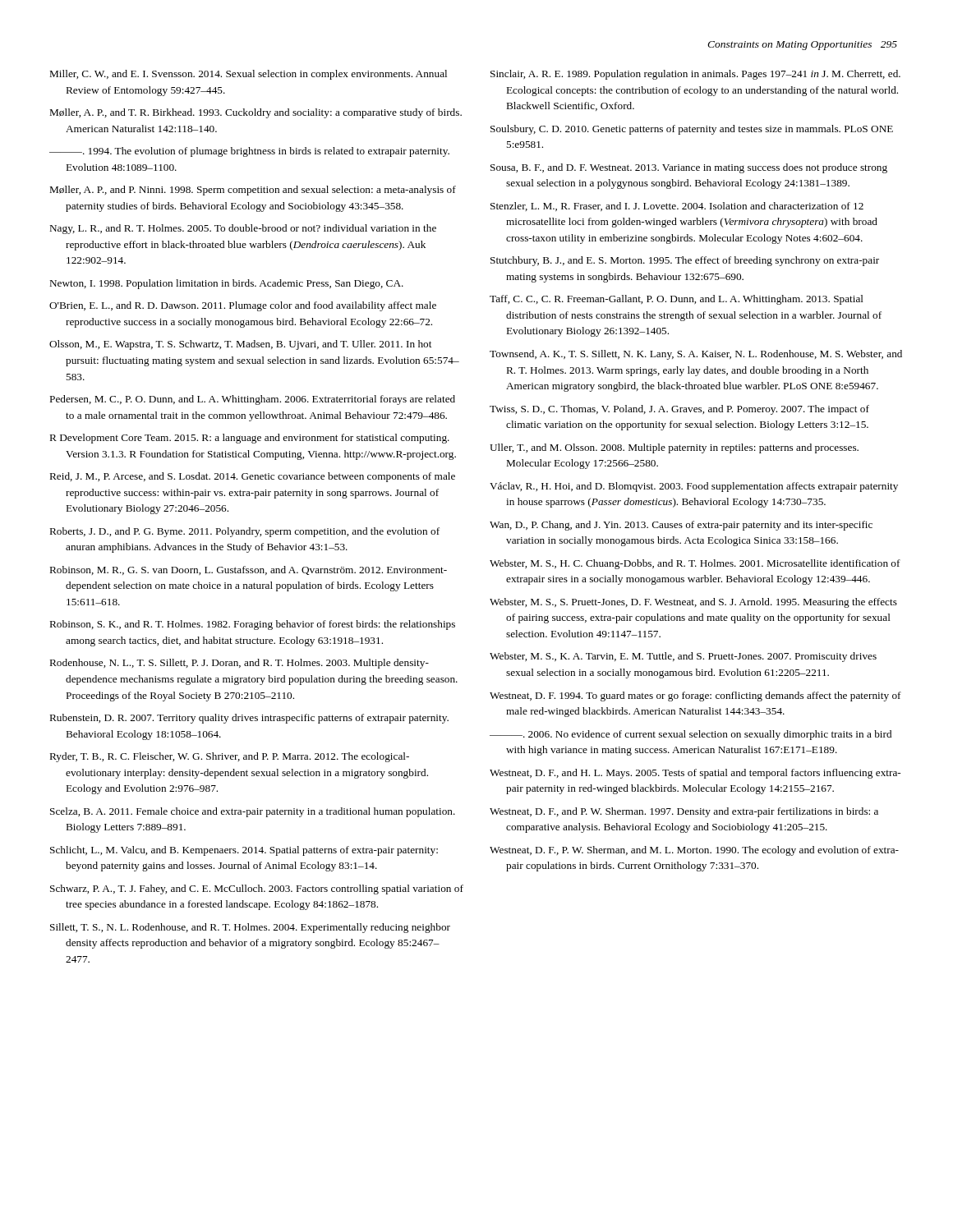Viewport: 953px width, 1232px height.
Task: Locate the block of text that opens with "Stenzler, L. M., R. Fraser, and I. J."
Action: 684,222
